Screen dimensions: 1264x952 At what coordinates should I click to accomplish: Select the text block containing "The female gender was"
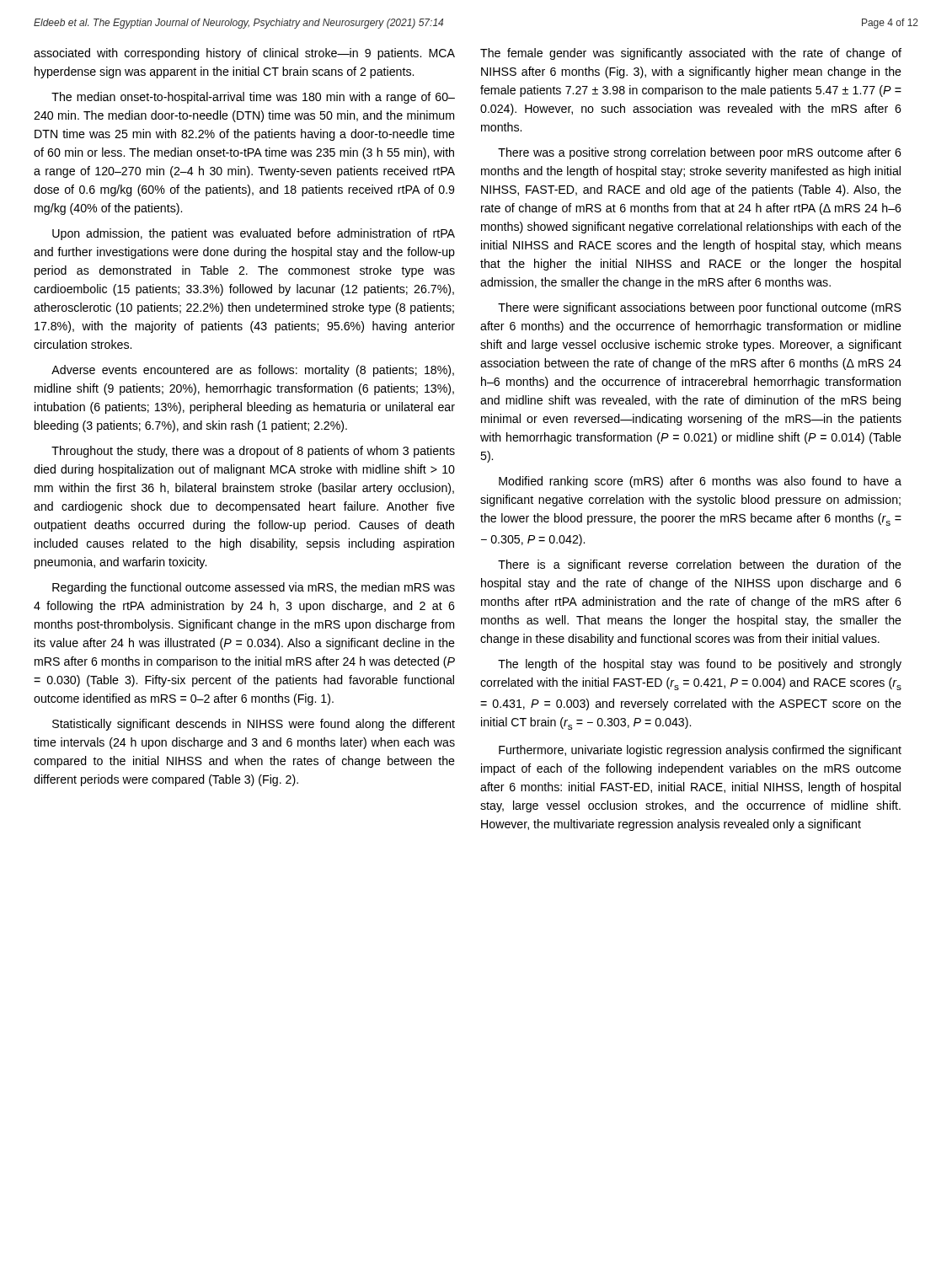pos(691,439)
